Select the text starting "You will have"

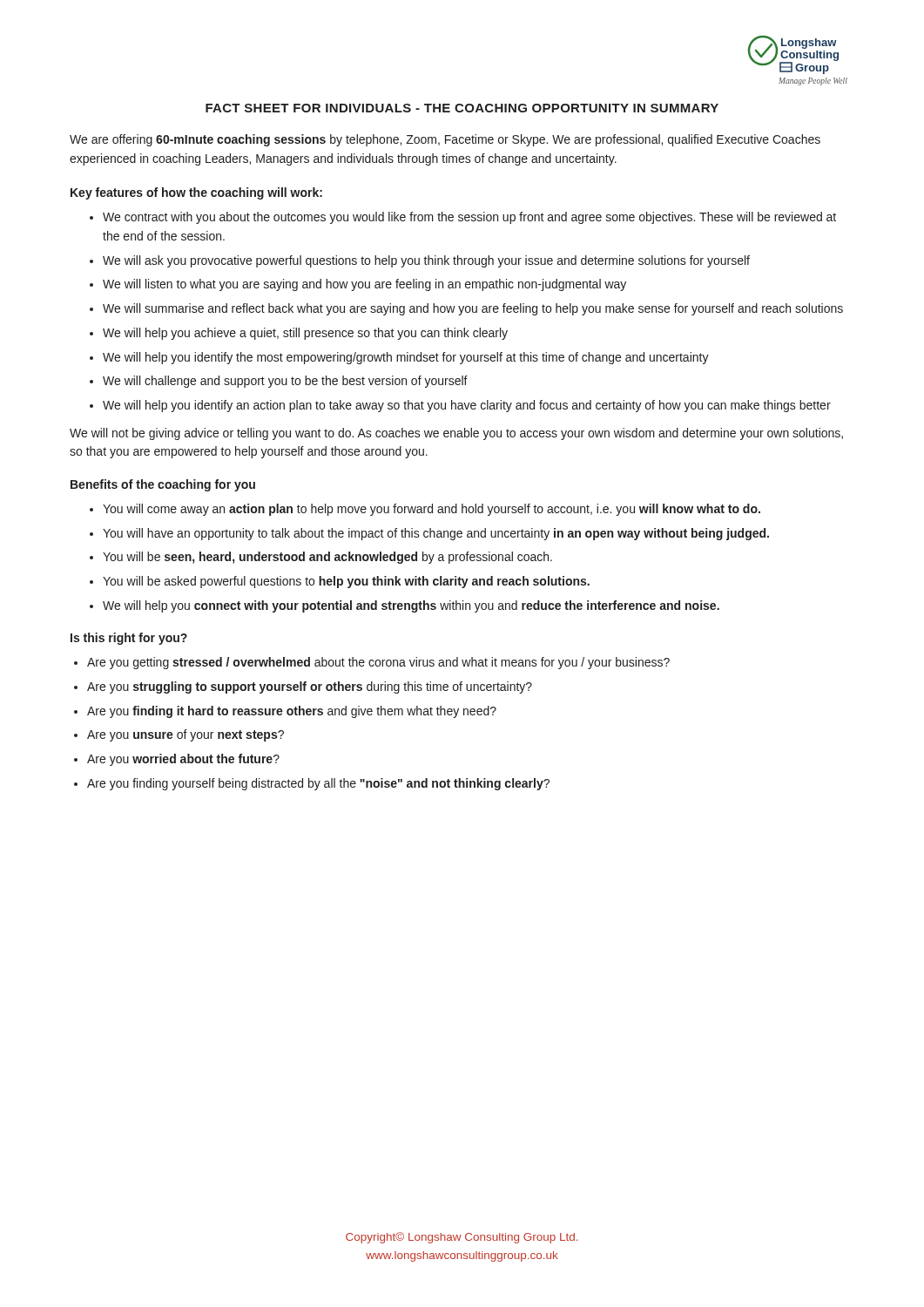tap(436, 533)
